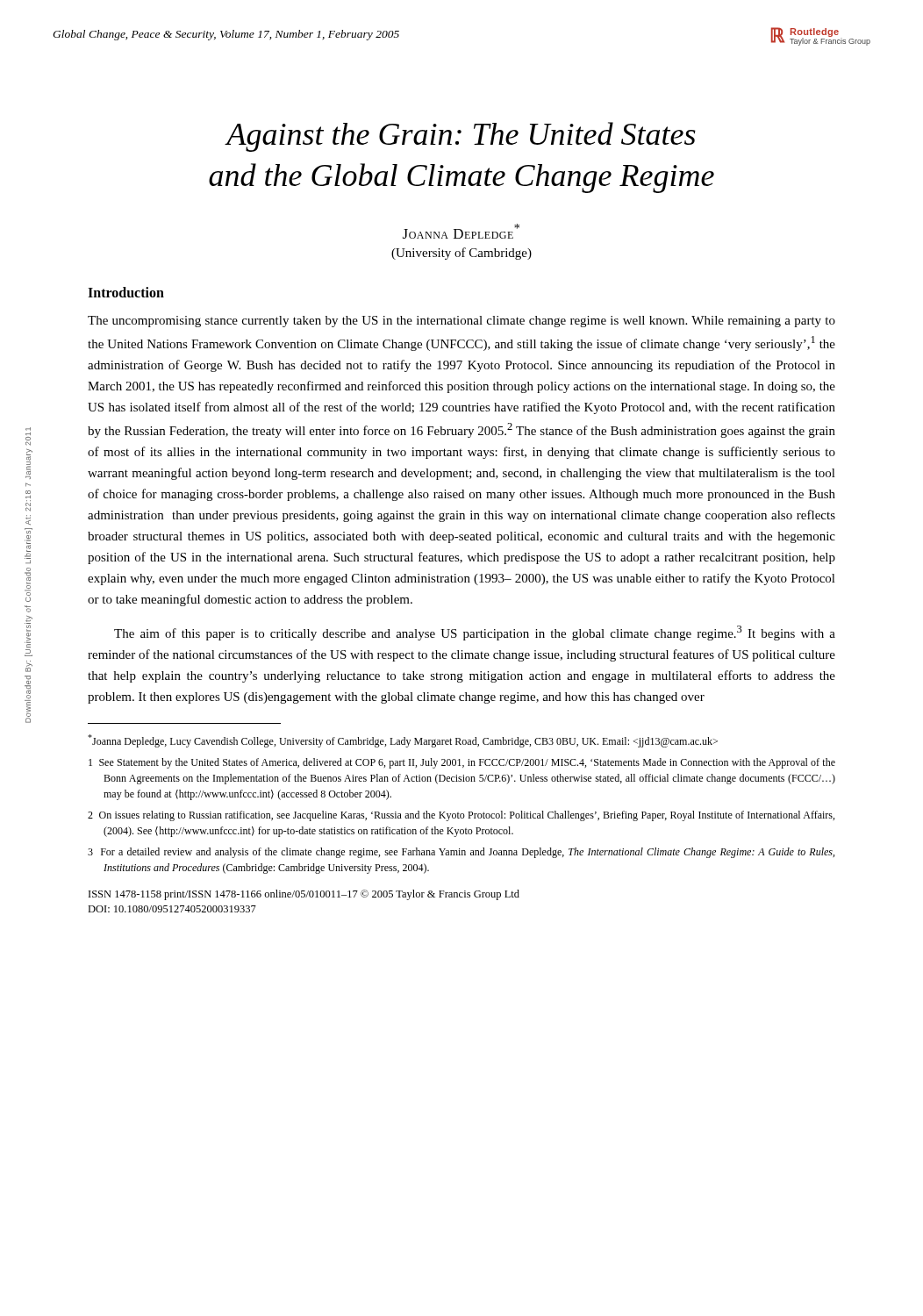Click on the footnote with the text "Joanna Depledge, Lucy Cavendish"
This screenshot has width=923, height=1316.
(x=403, y=740)
